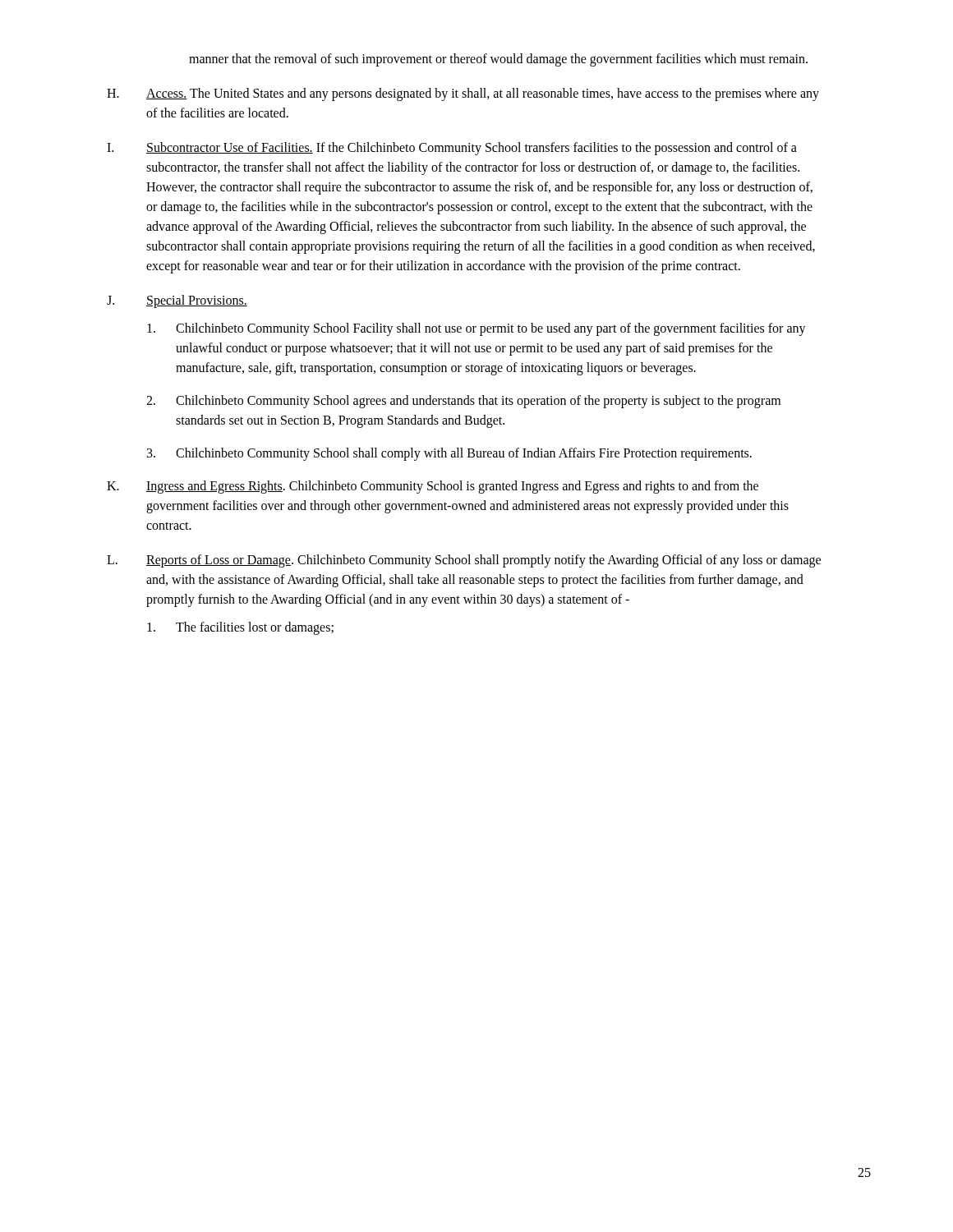
Task: Locate the text block starting "manner that the removal of such"
Action: click(x=499, y=59)
